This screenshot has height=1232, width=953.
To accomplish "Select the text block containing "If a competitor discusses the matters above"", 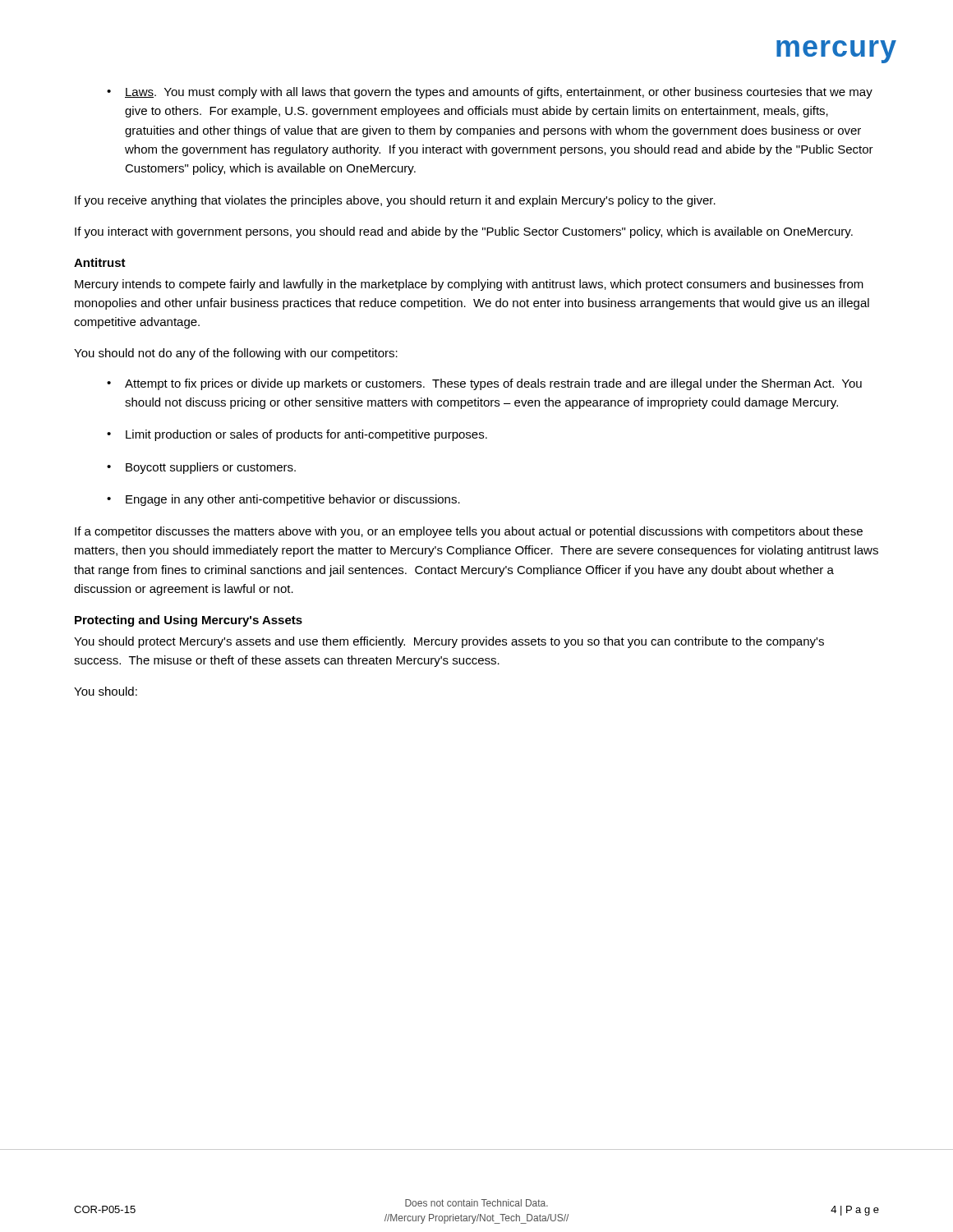I will [476, 560].
